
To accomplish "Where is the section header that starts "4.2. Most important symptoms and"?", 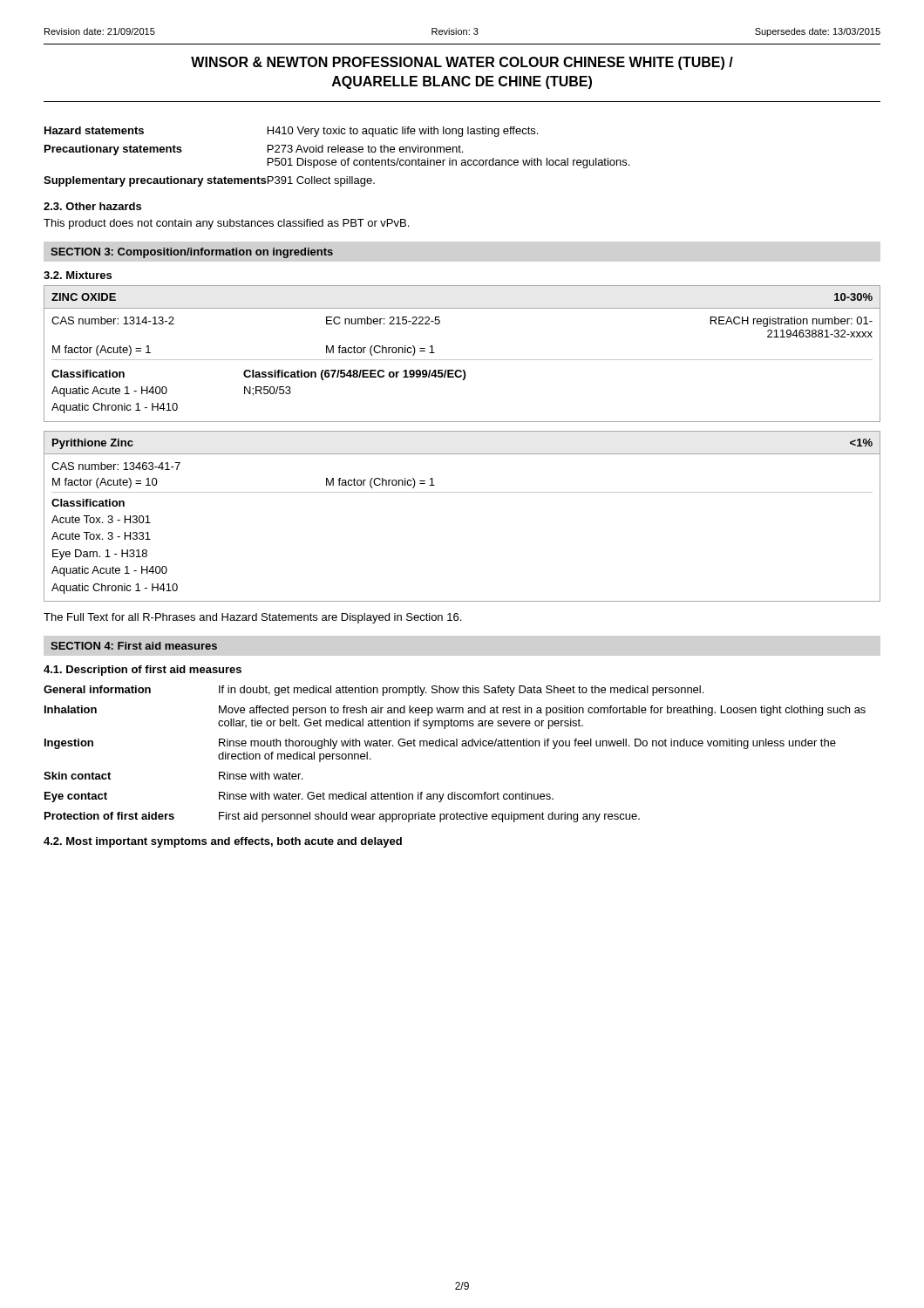I will (223, 841).
